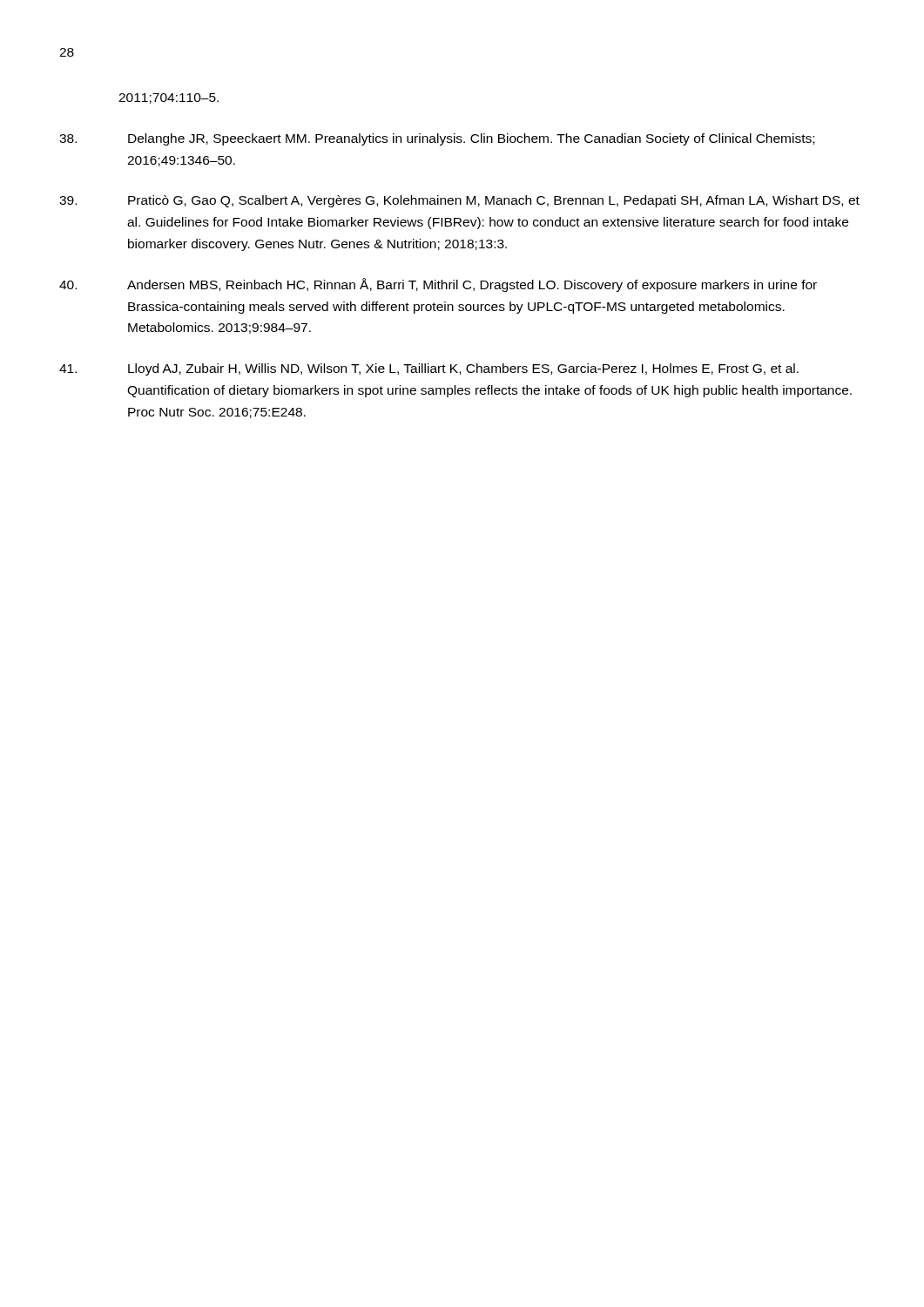The width and height of the screenshot is (924, 1307).
Task: Navigate to the text block starting "38. Delanghe JR, Speeckaert MM. Preanalytics in urinalysis."
Action: tap(462, 150)
